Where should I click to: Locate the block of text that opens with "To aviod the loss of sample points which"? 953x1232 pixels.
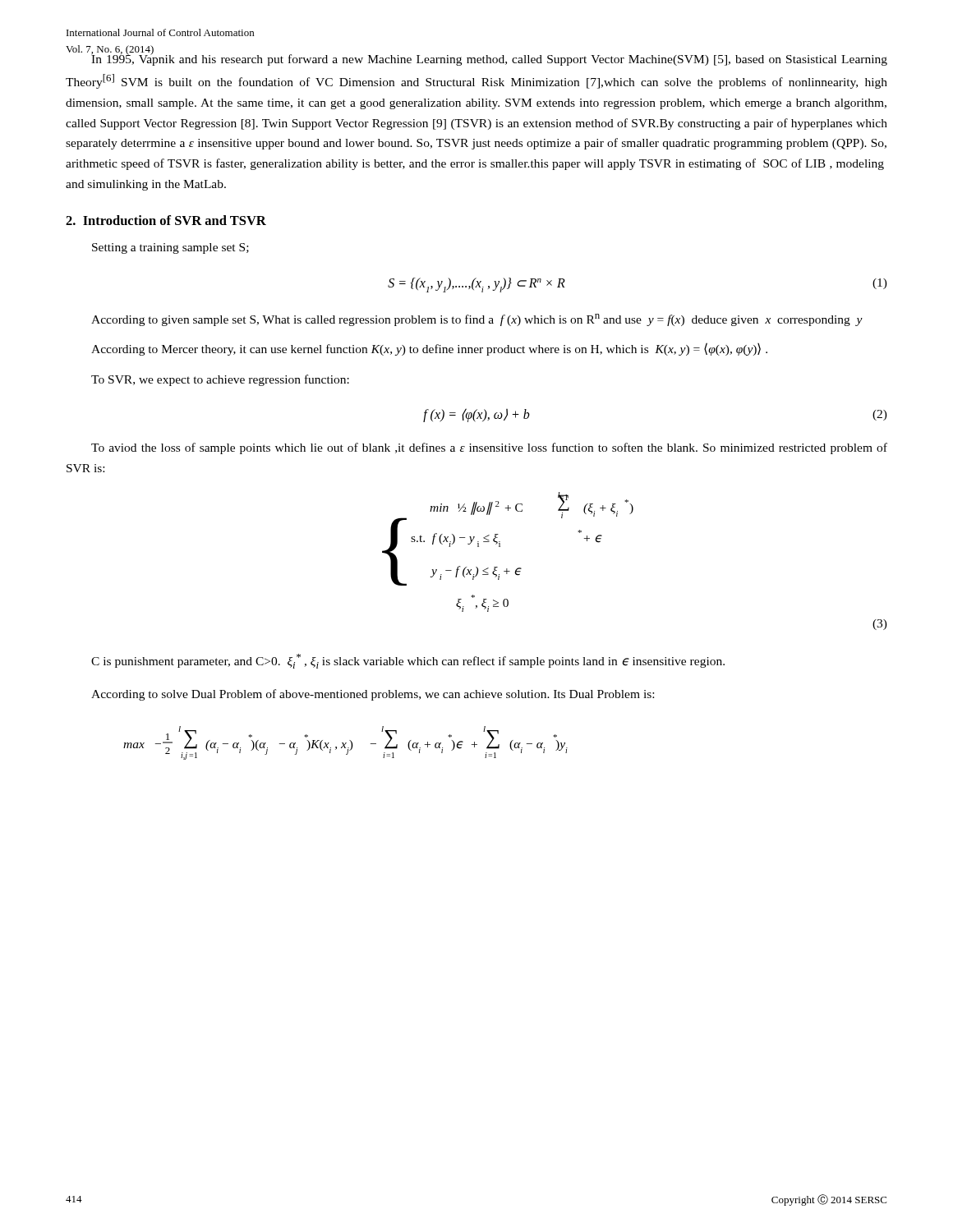[x=476, y=458]
